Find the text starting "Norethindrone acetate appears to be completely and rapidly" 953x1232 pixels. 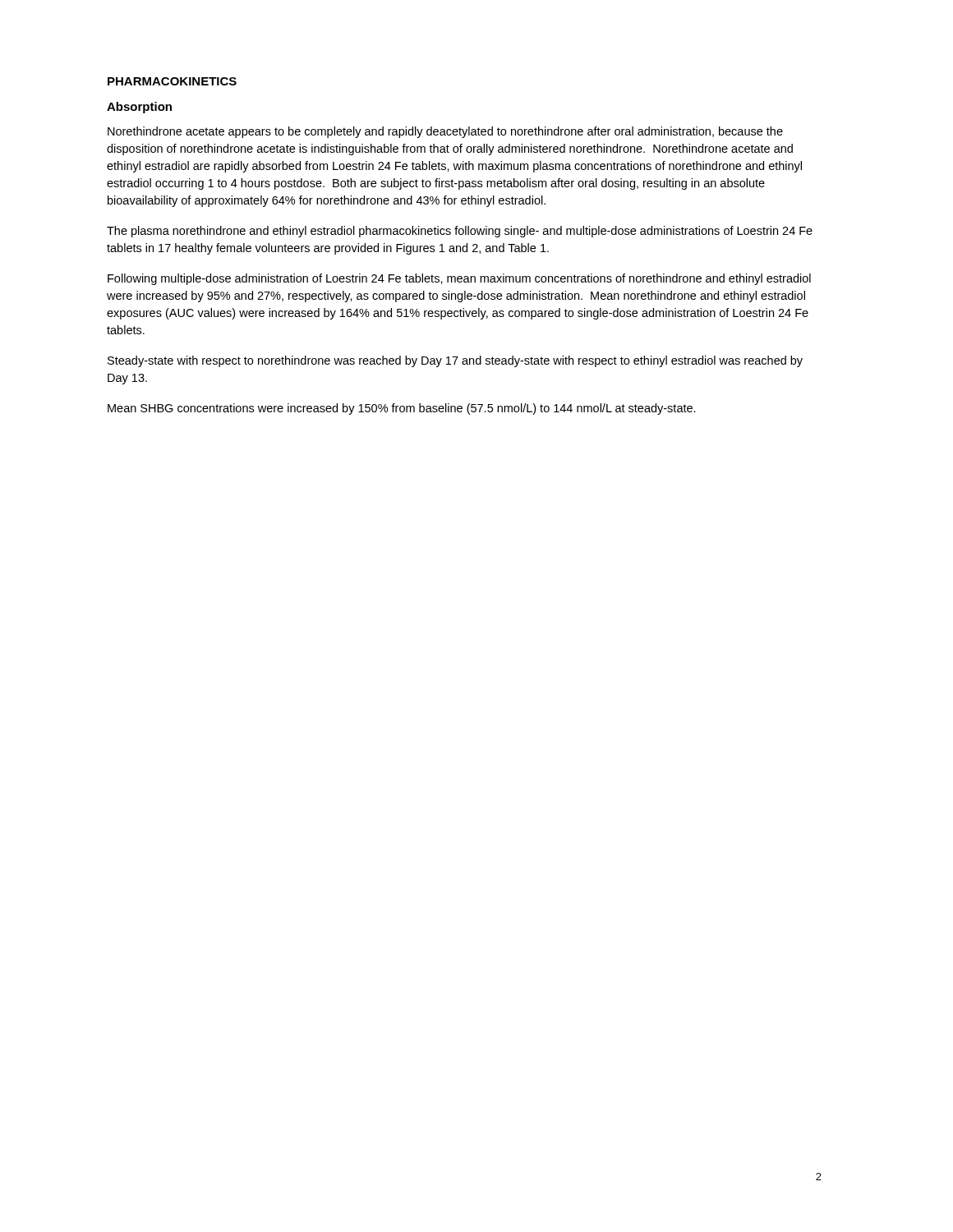[x=455, y=166]
